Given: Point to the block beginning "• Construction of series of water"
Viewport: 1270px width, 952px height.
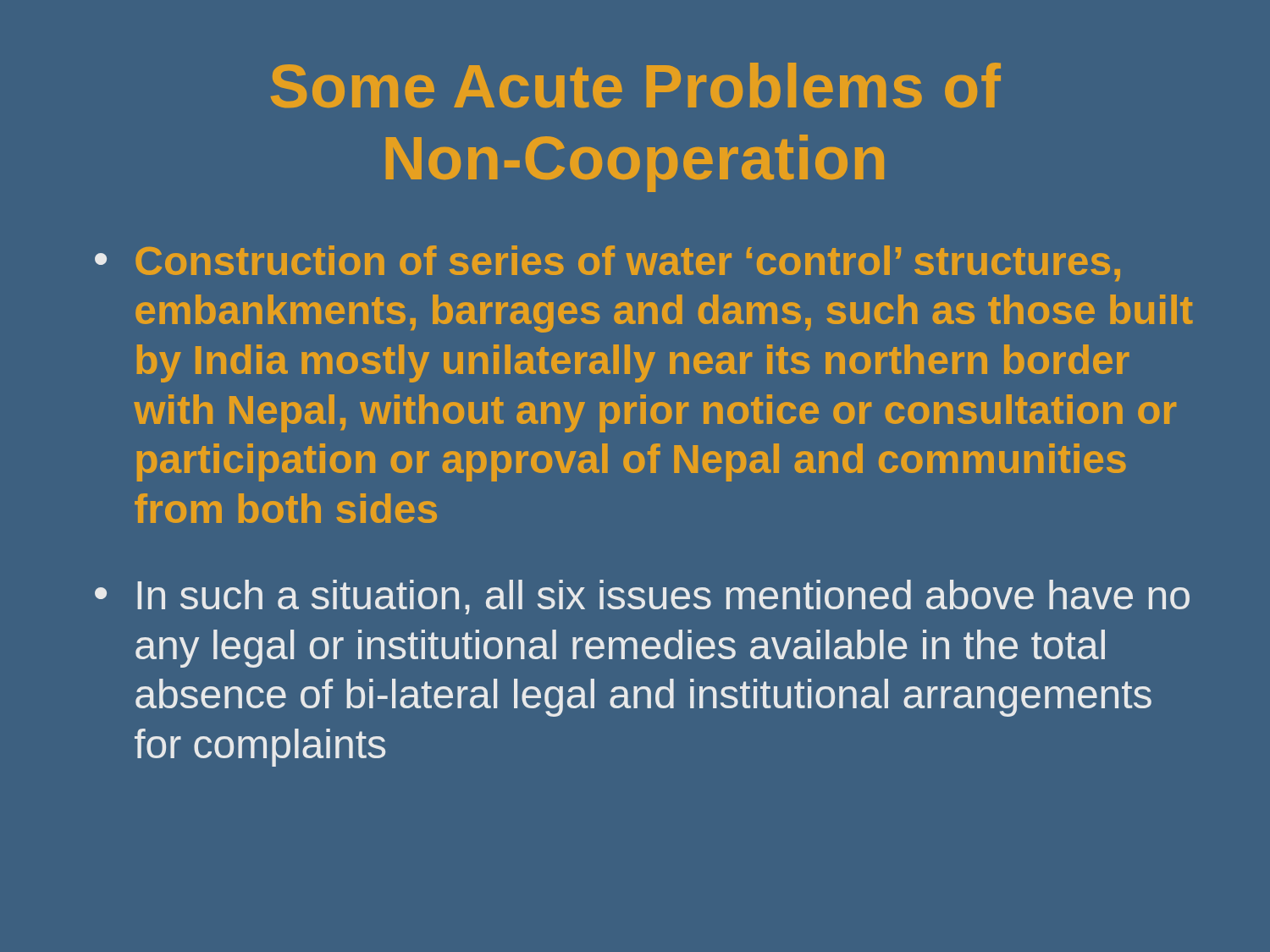Looking at the screenshot, I should [x=648, y=386].
